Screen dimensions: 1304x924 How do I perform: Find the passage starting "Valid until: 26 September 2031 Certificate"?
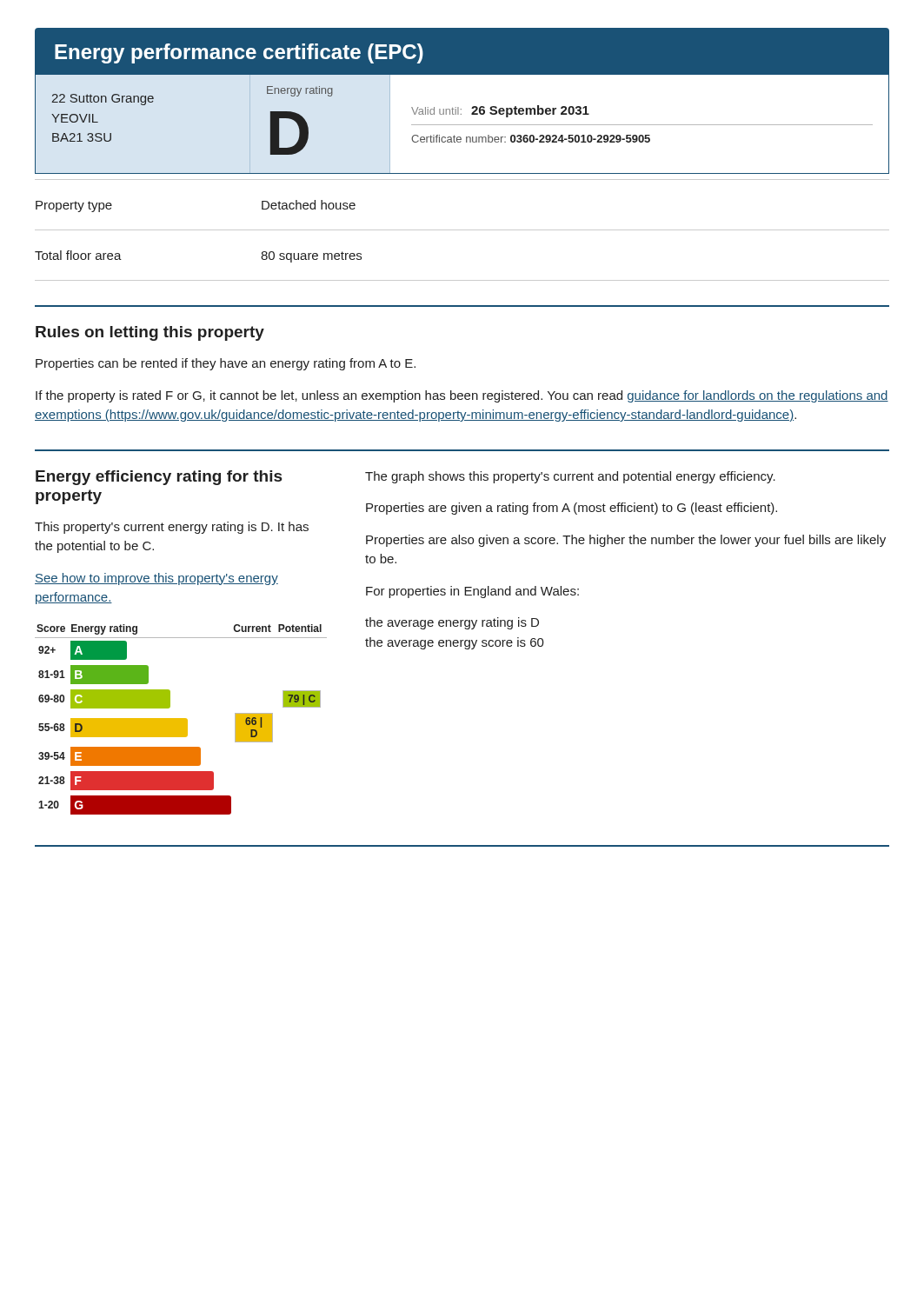click(x=642, y=124)
